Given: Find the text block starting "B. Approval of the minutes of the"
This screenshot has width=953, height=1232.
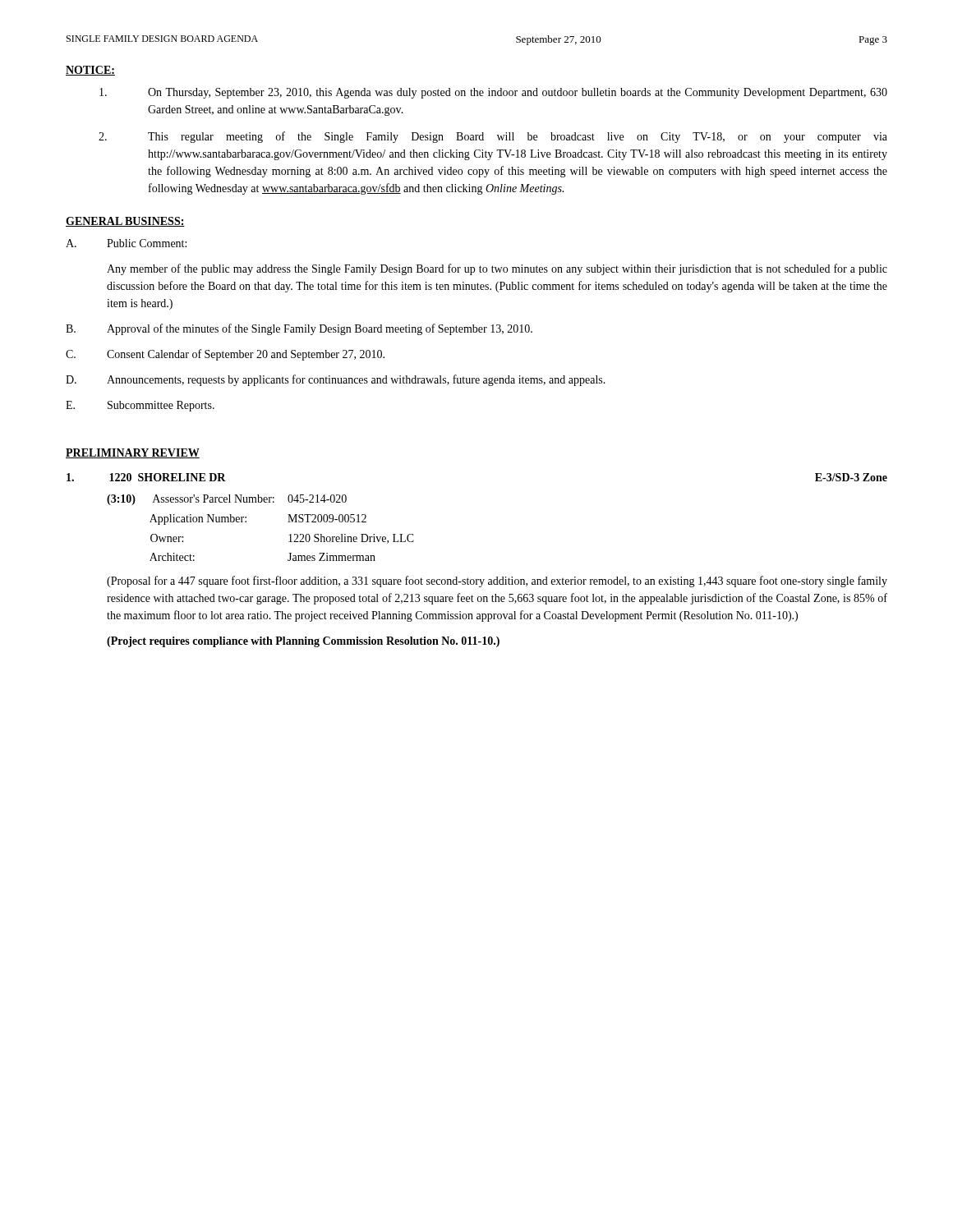Looking at the screenshot, I should (x=476, y=329).
